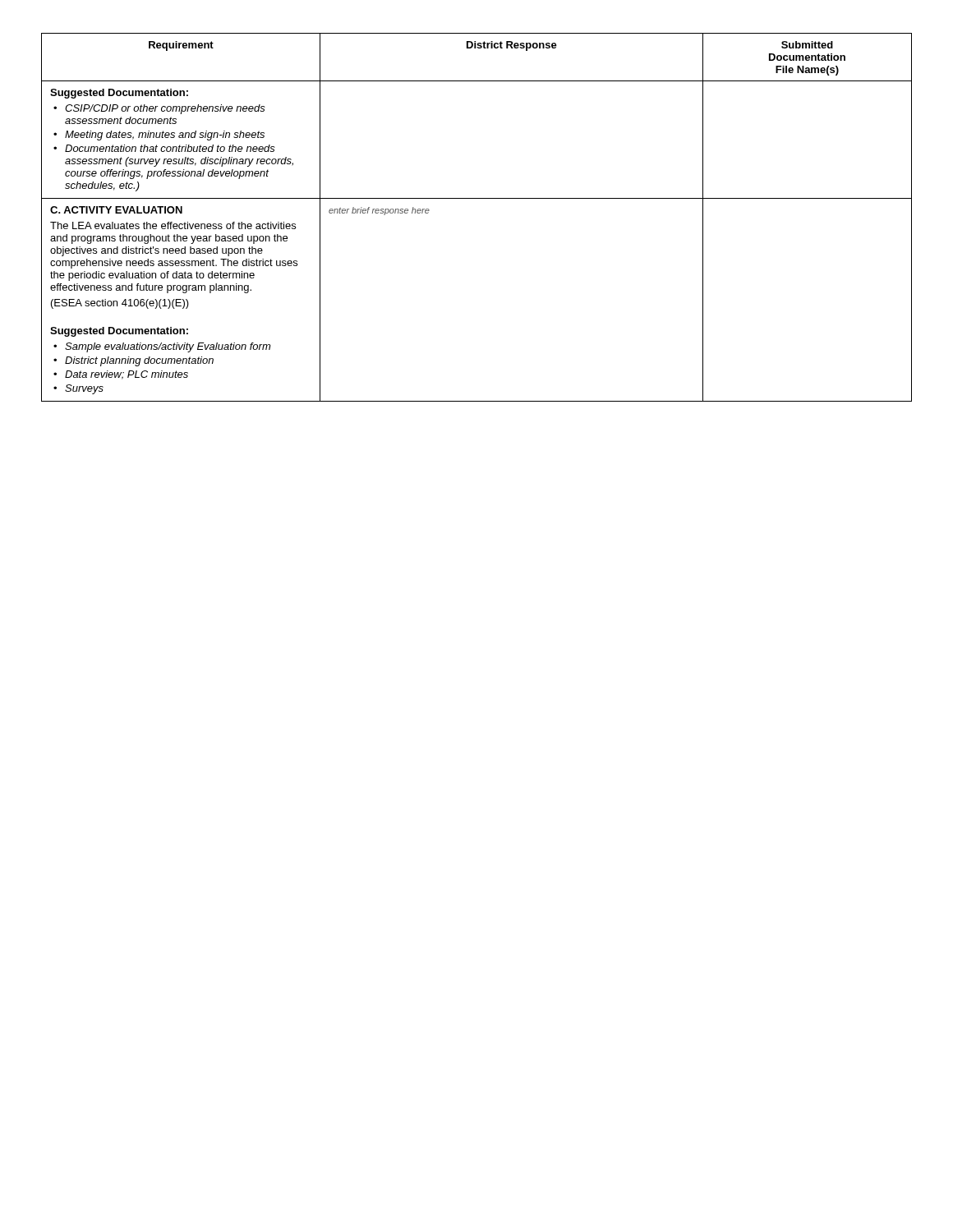Locate the table with the text "Submitted Documentation File Name(s)"
953x1232 pixels.
[476, 217]
